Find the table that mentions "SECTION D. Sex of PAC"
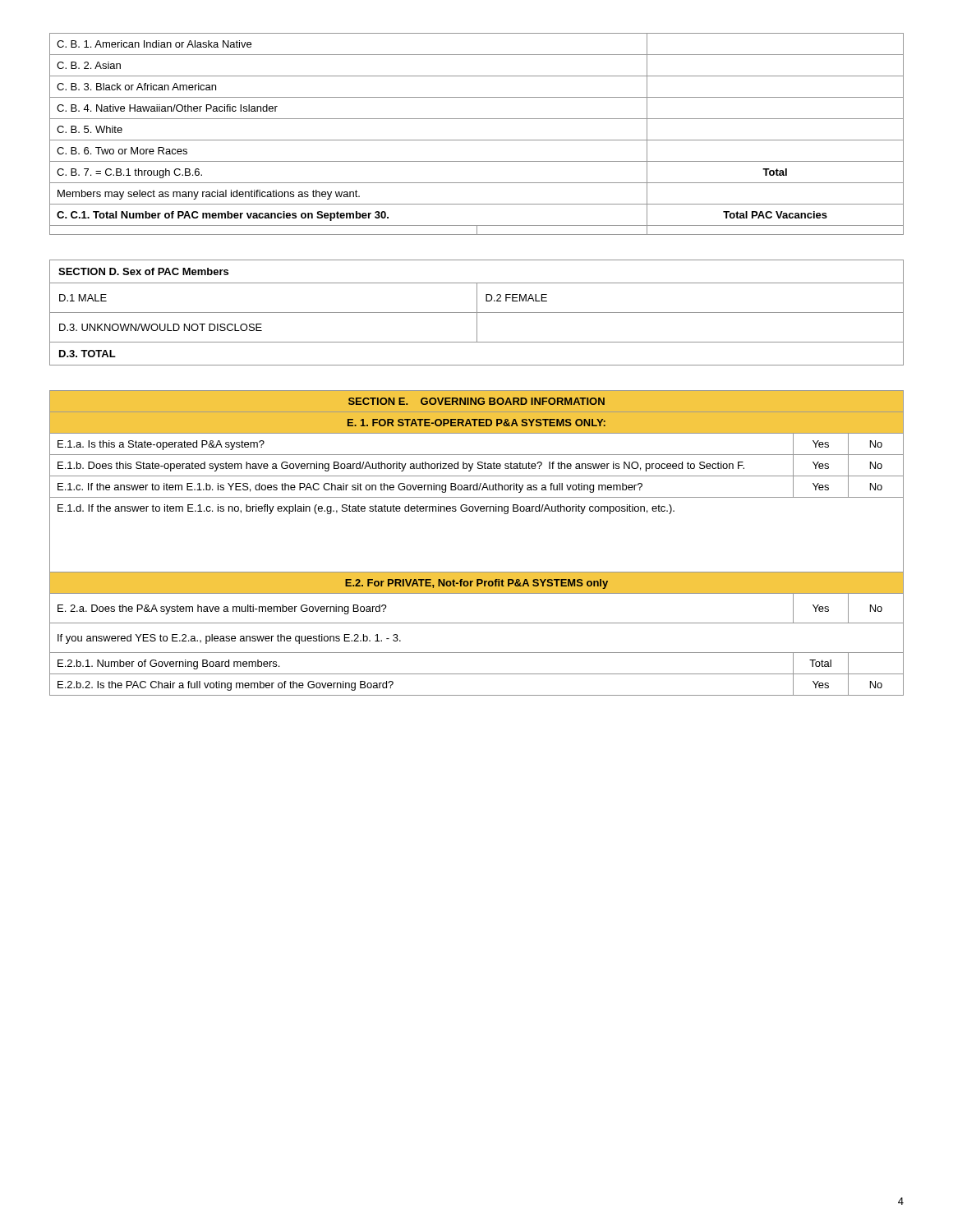 [476, 313]
